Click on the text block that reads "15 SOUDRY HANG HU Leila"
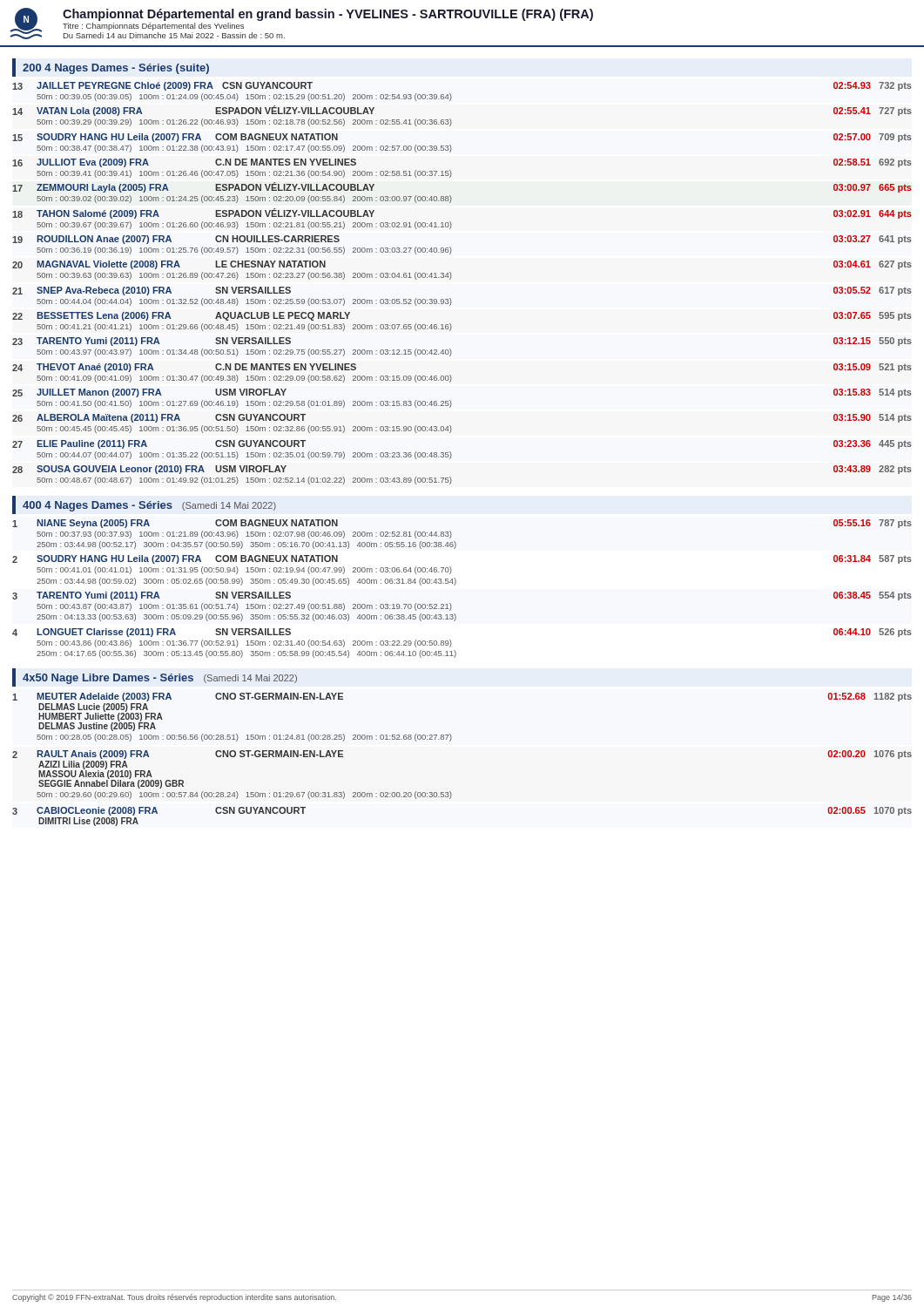924x1307 pixels. coord(120,137)
